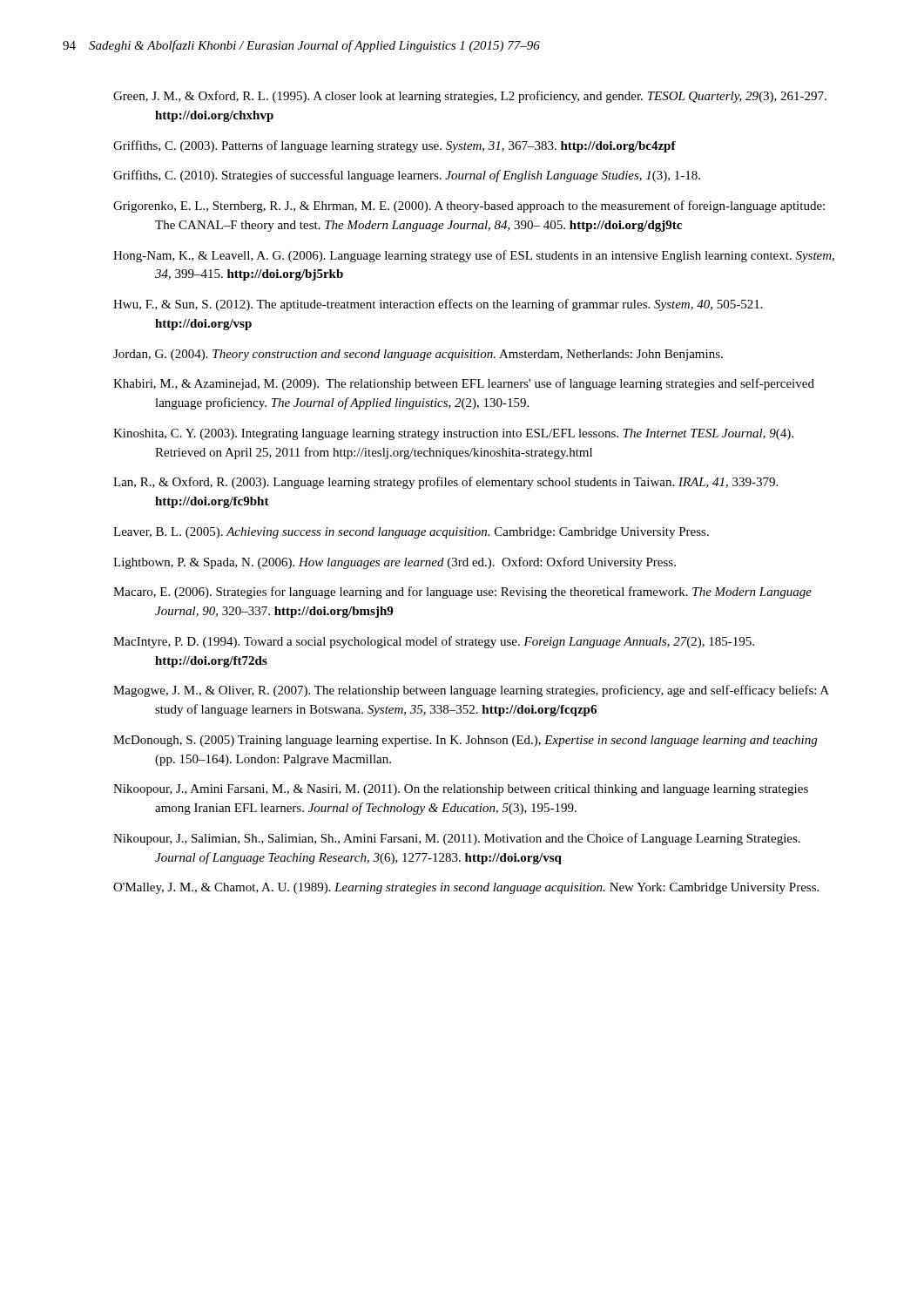Point to the block beginning "Green, J. M., & Oxford, R."
This screenshot has width=924, height=1307.
(x=470, y=105)
